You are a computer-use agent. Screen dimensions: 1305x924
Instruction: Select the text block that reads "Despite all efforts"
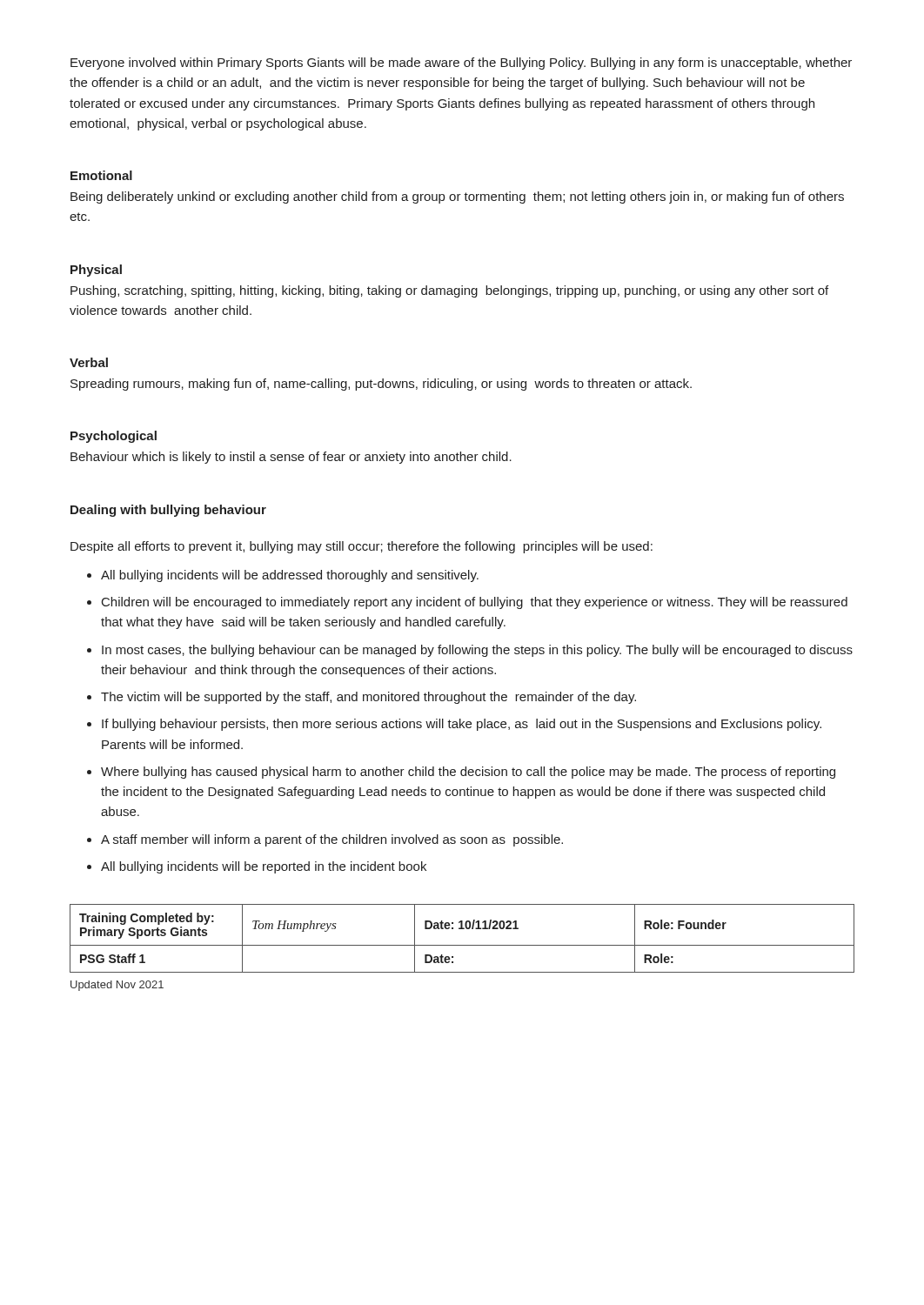[361, 545]
